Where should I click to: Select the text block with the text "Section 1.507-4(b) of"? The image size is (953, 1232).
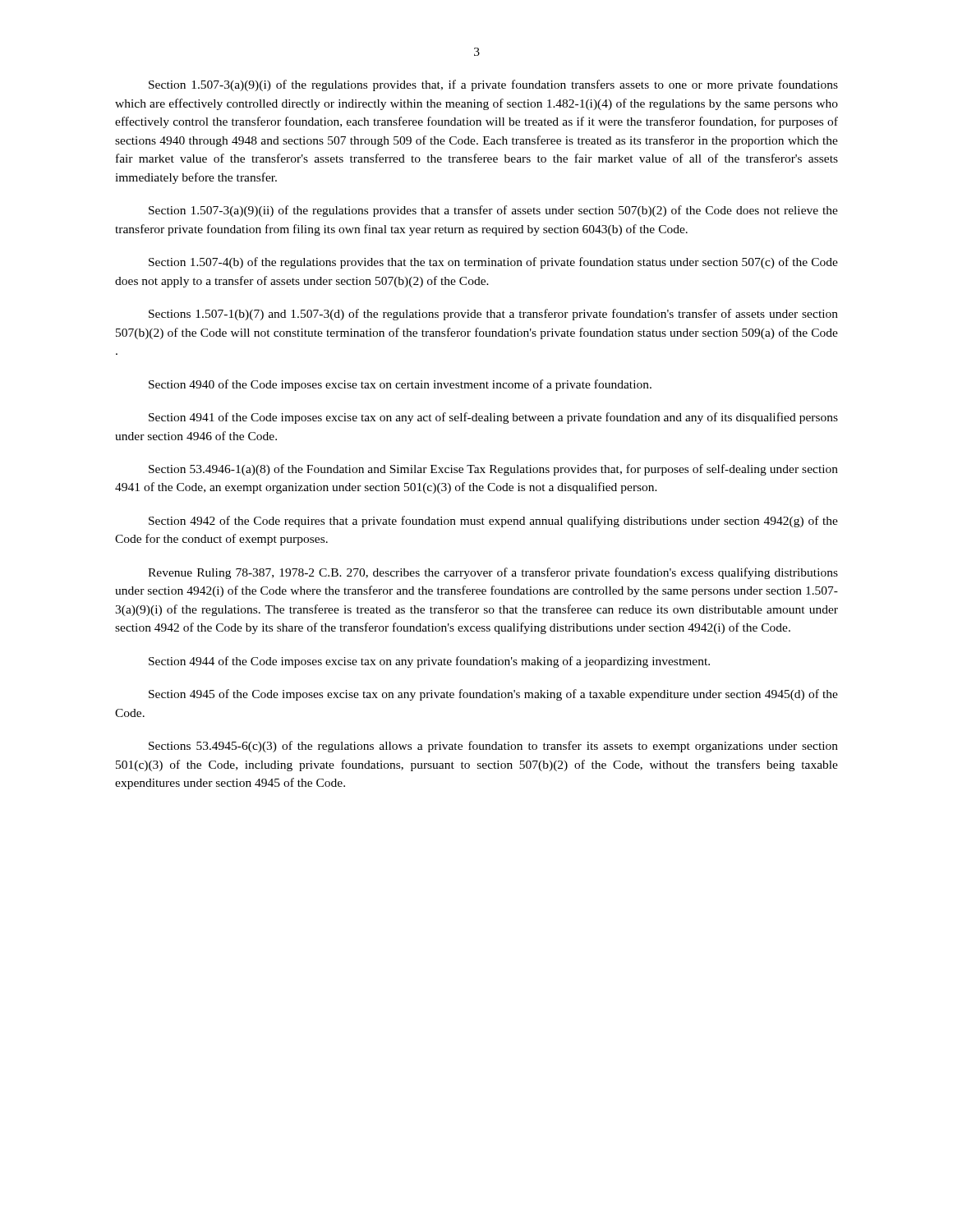point(476,271)
